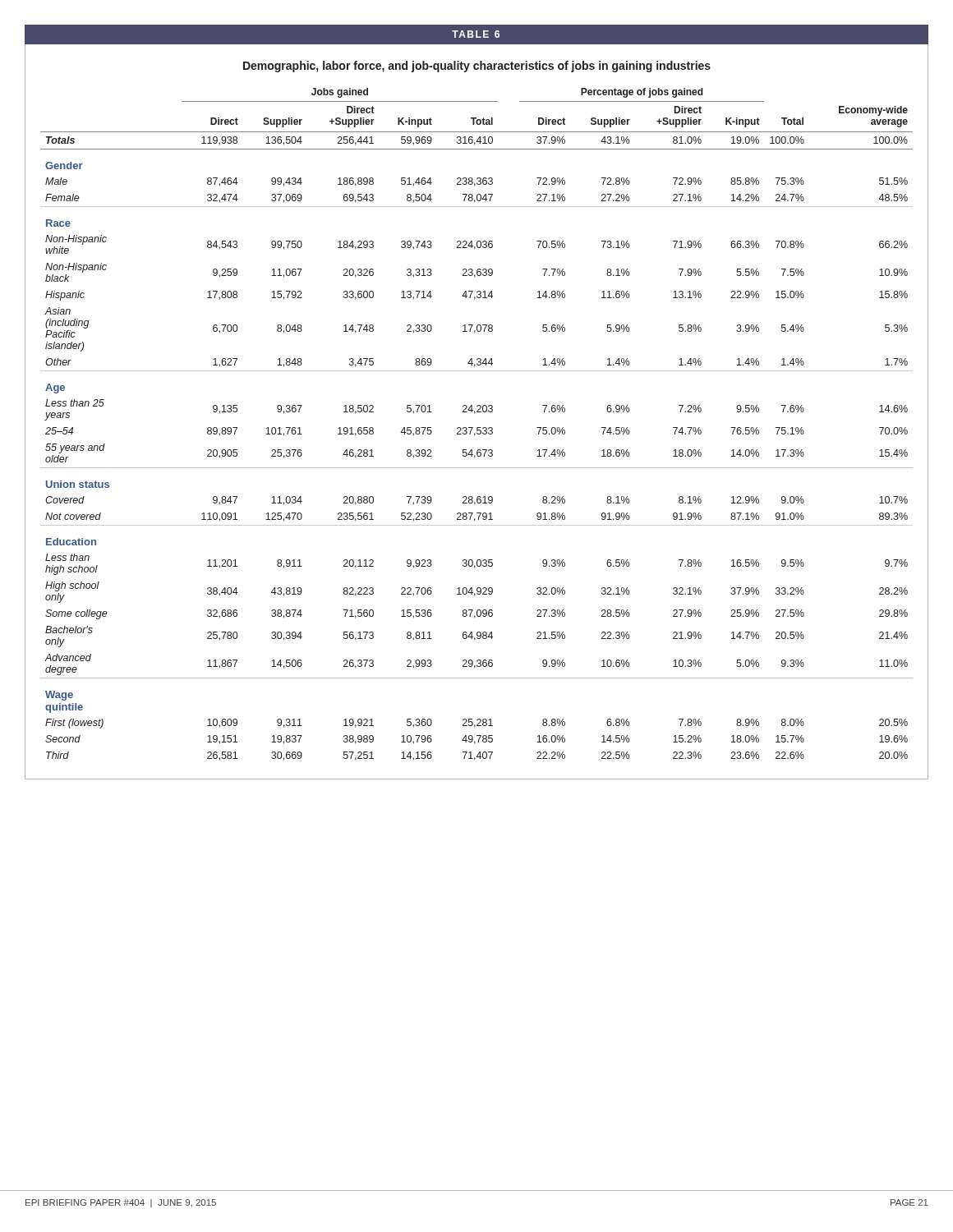953x1232 pixels.
Task: Select the title
Action: [476, 66]
